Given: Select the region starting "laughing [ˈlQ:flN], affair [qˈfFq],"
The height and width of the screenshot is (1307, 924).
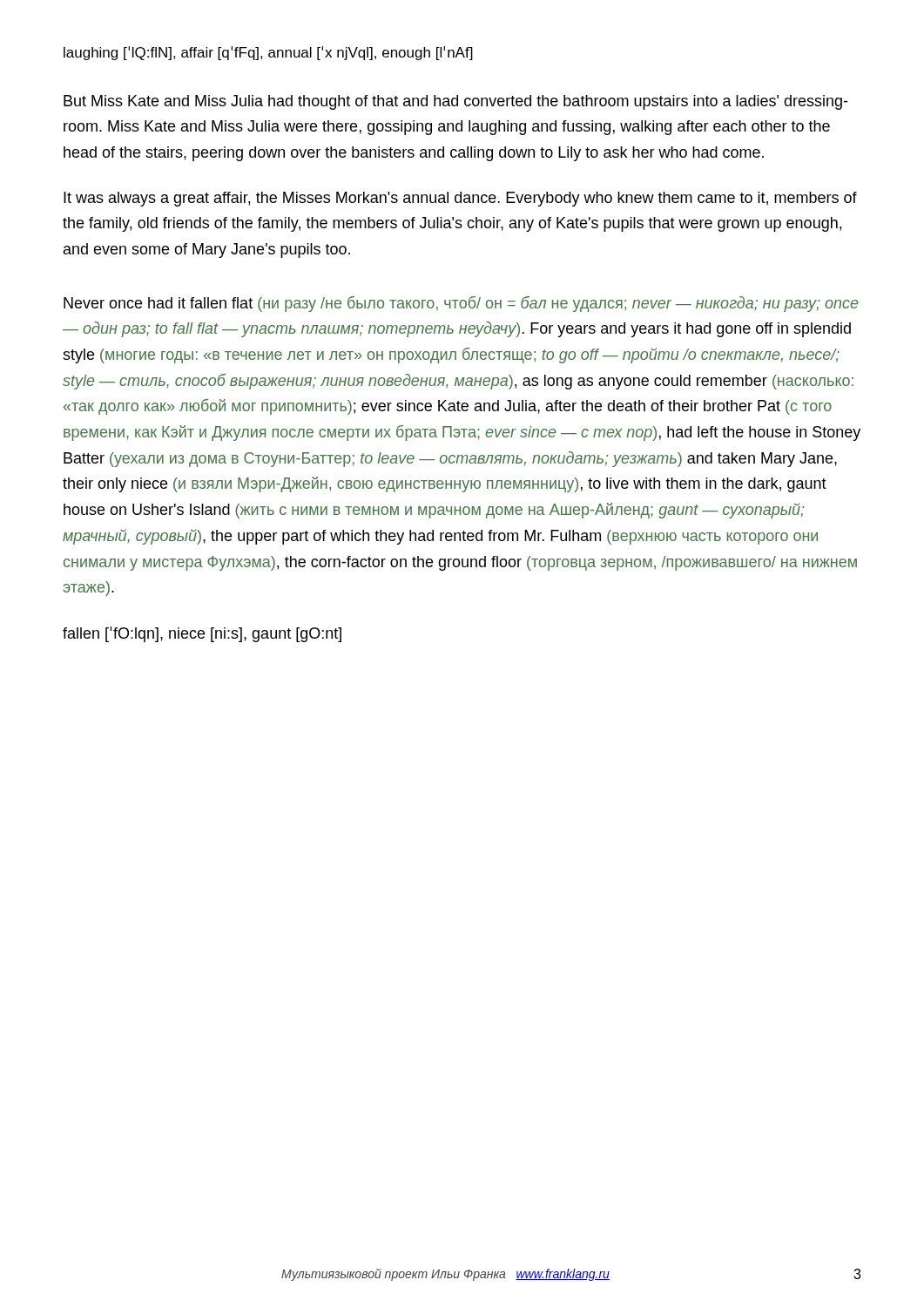Looking at the screenshot, I should 268,53.
